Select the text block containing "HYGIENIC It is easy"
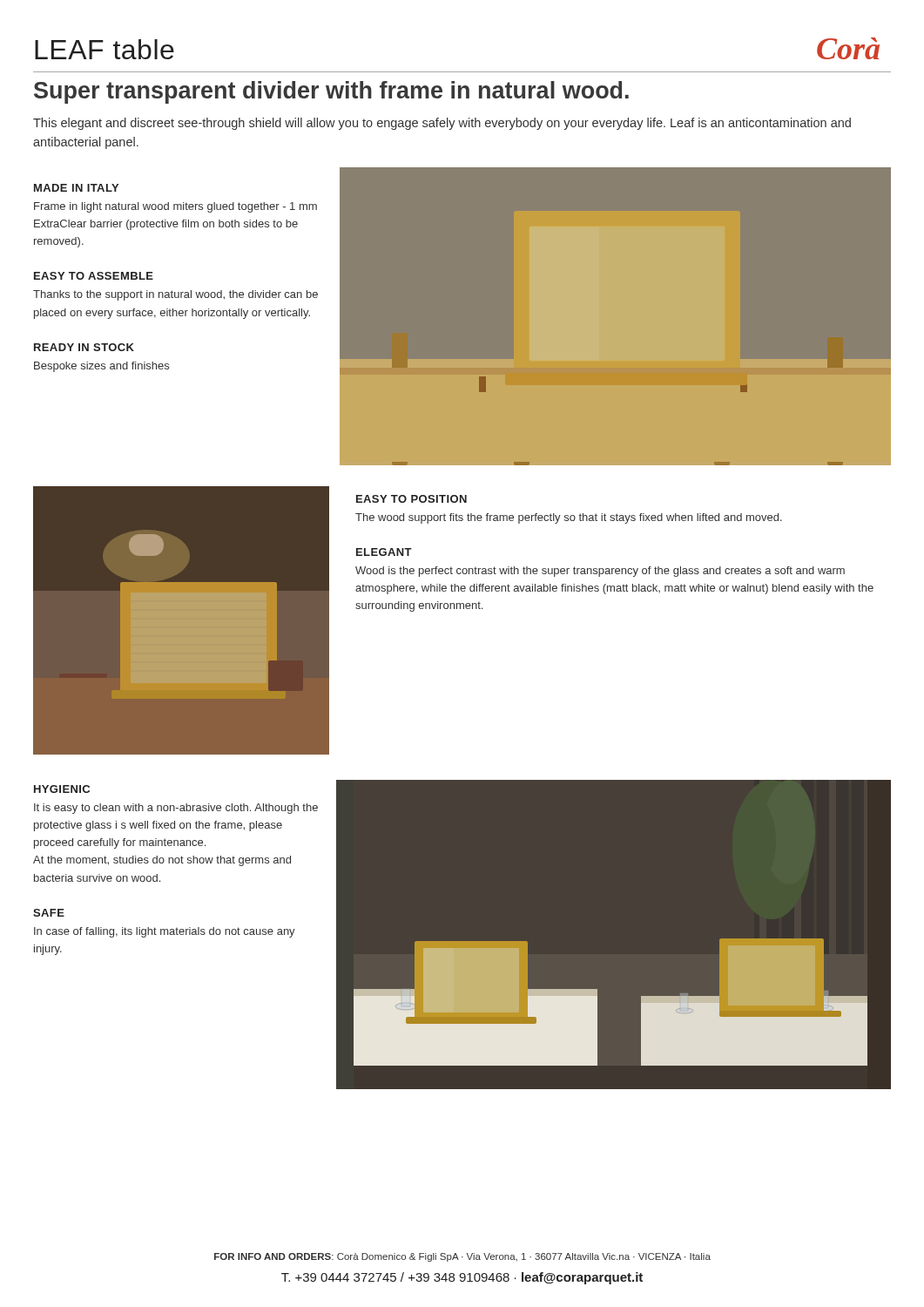 point(177,835)
